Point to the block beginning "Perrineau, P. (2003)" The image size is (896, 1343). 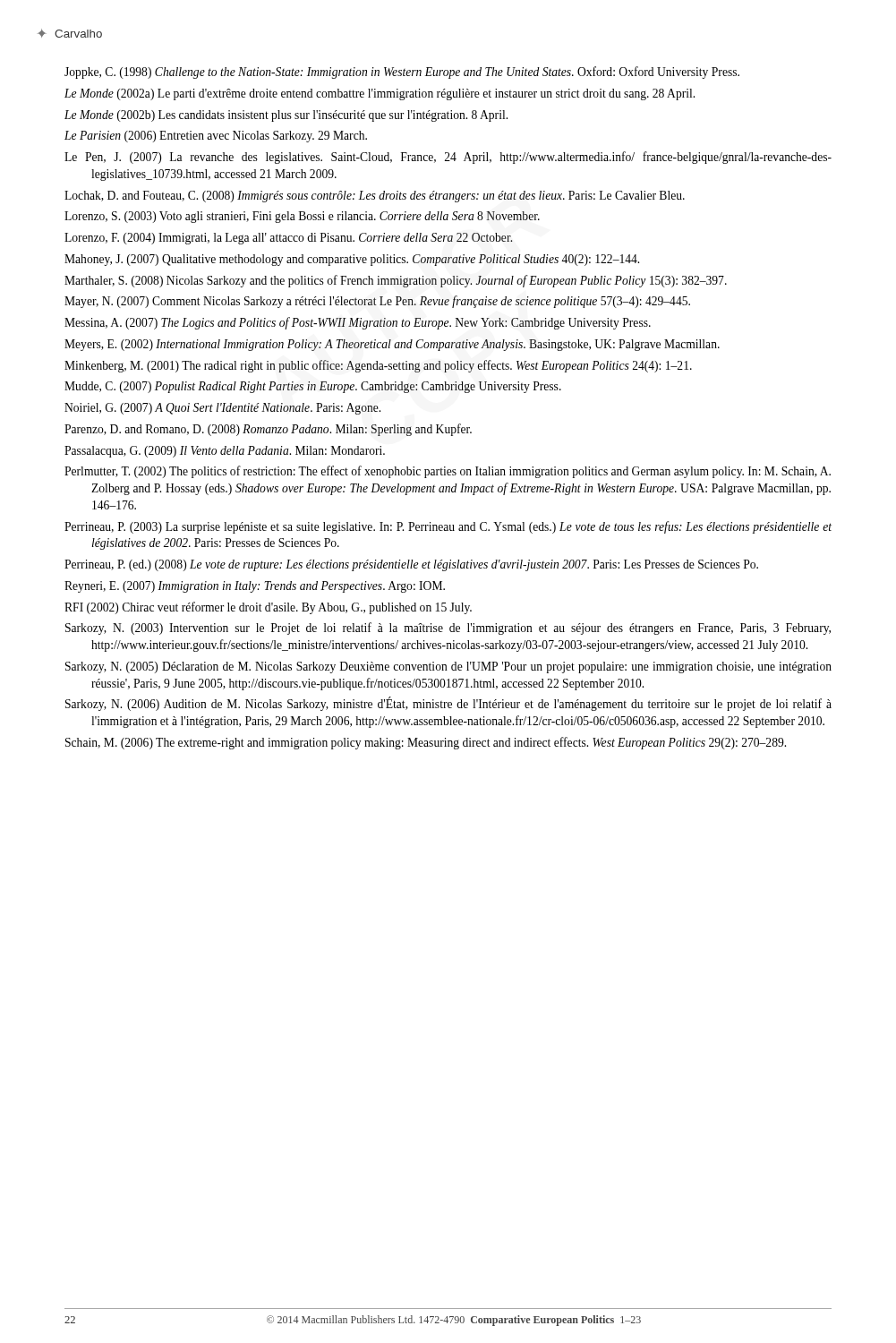click(448, 535)
